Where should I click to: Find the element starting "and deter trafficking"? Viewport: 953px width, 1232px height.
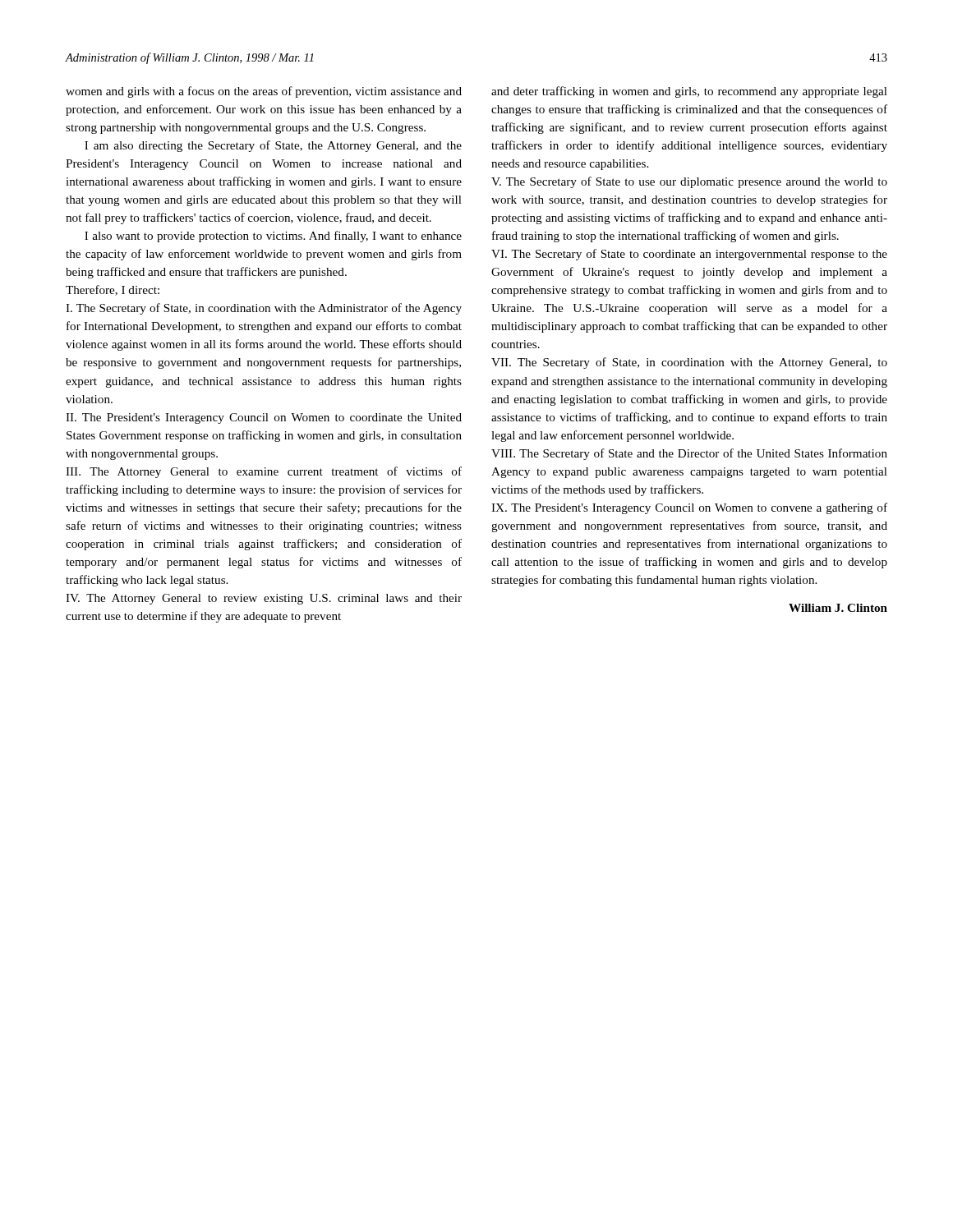coord(689,349)
